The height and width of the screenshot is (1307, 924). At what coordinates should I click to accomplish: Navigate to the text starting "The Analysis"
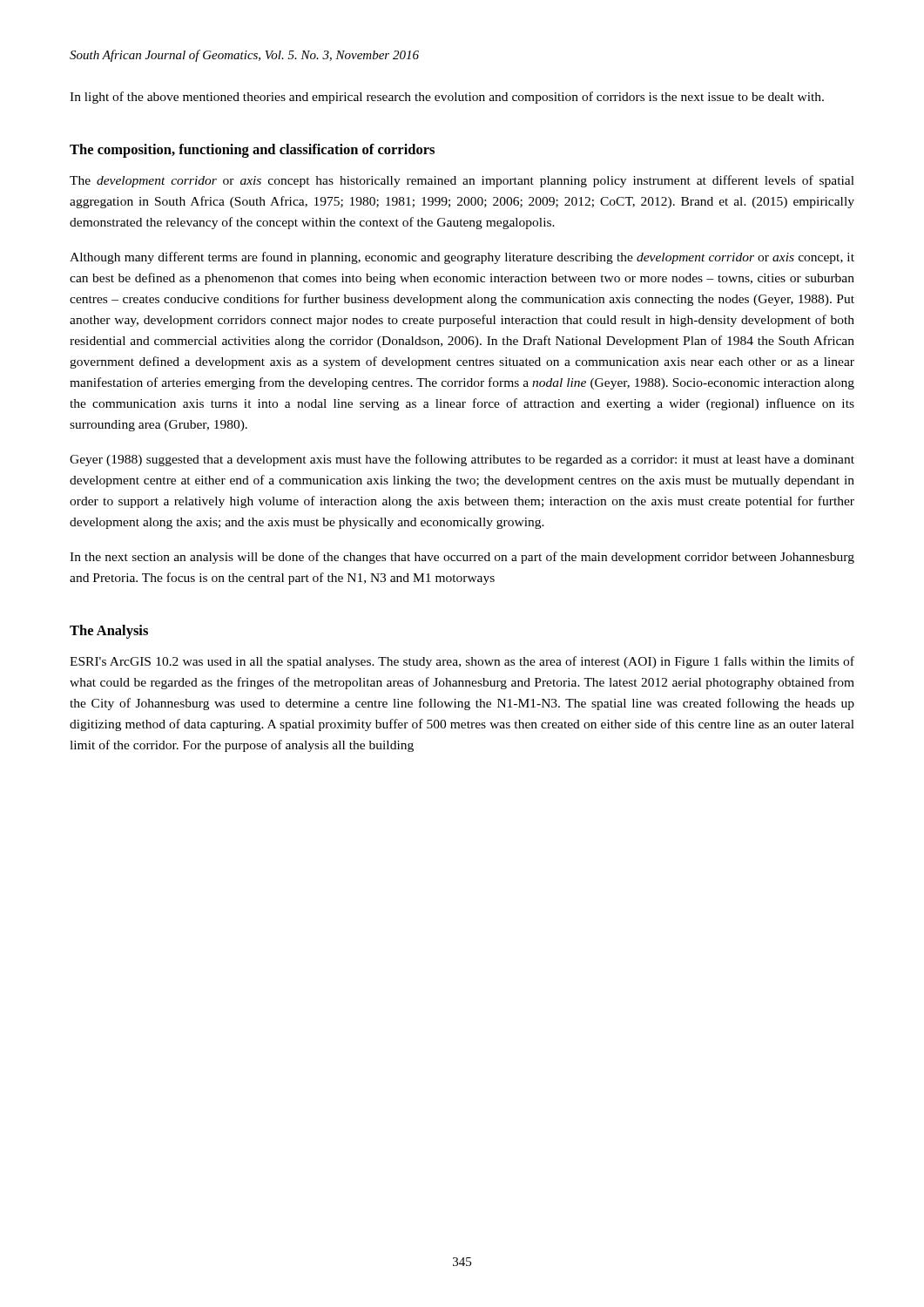pos(109,630)
